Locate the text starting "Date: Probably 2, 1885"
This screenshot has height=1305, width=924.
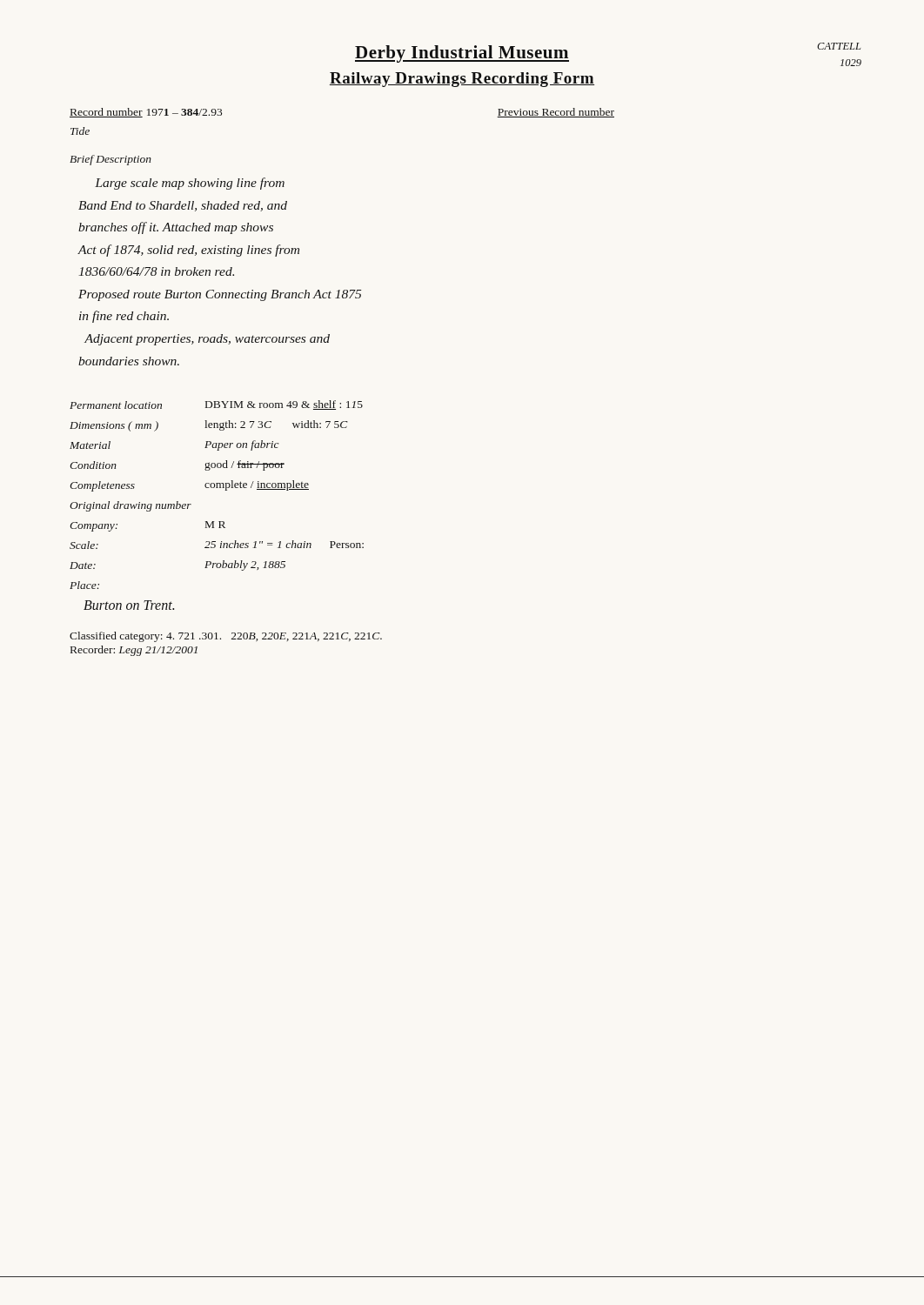(88, 565)
